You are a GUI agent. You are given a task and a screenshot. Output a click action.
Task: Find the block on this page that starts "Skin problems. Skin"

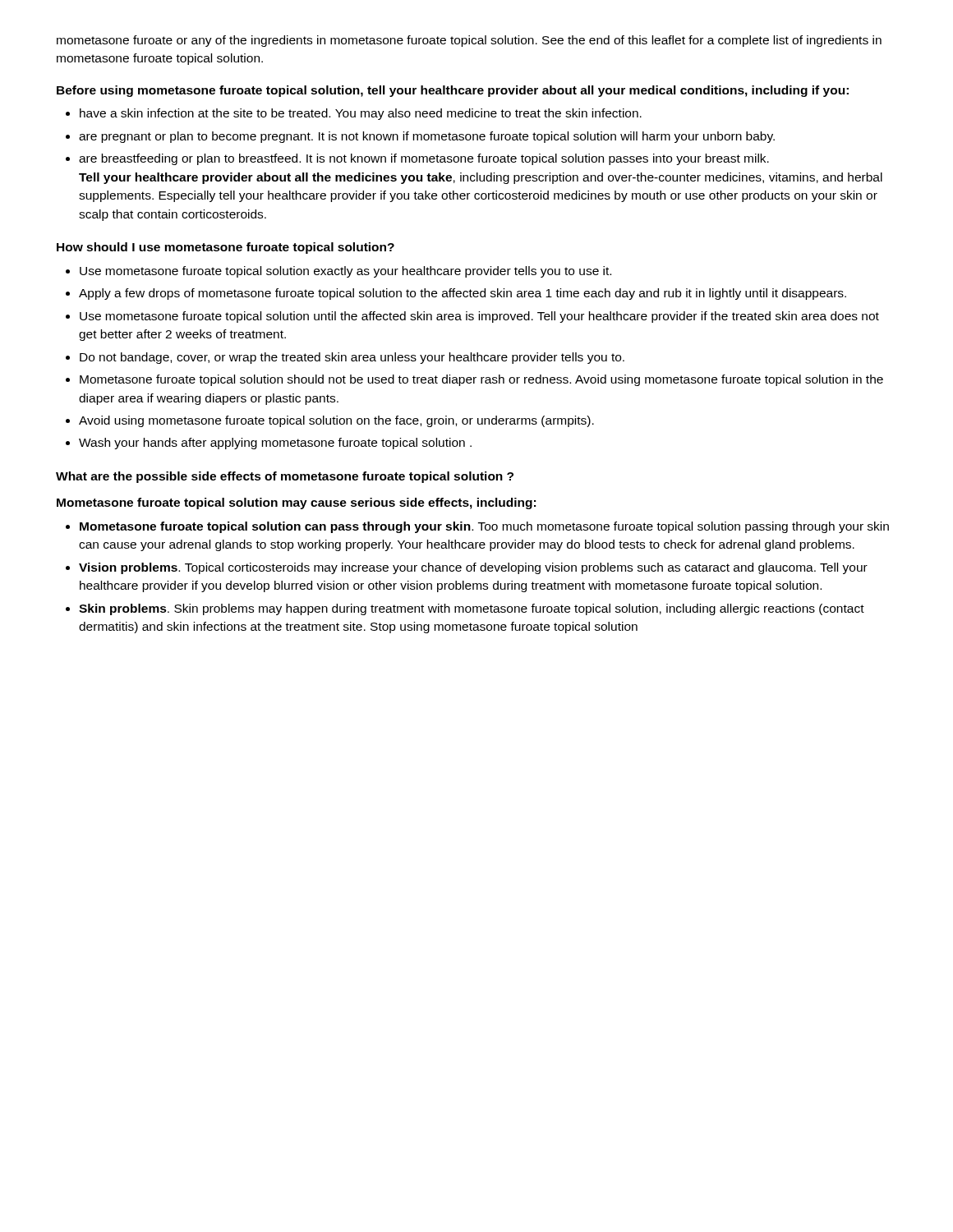(x=471, y=617)
